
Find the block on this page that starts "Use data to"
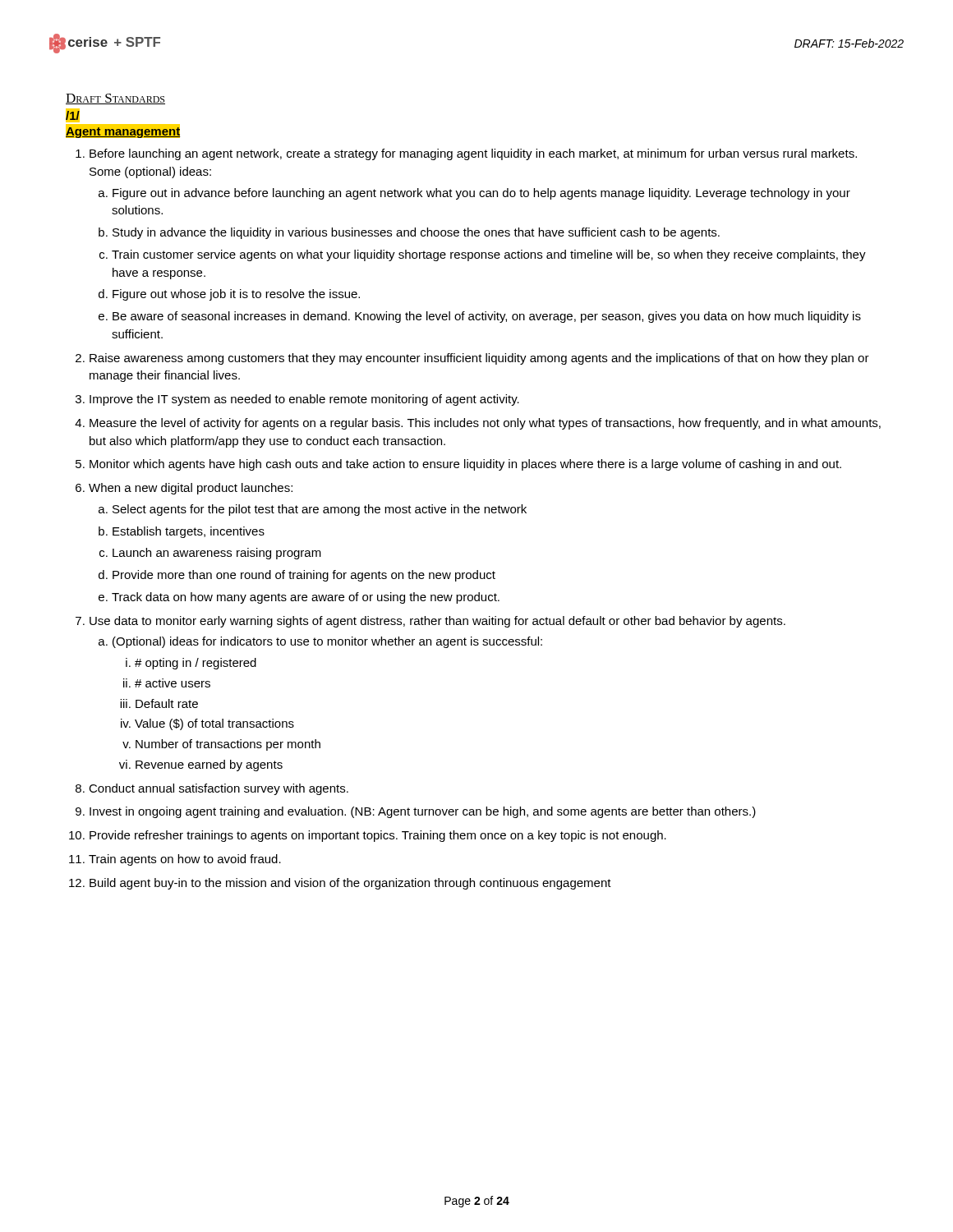click(x=430, y=622)
